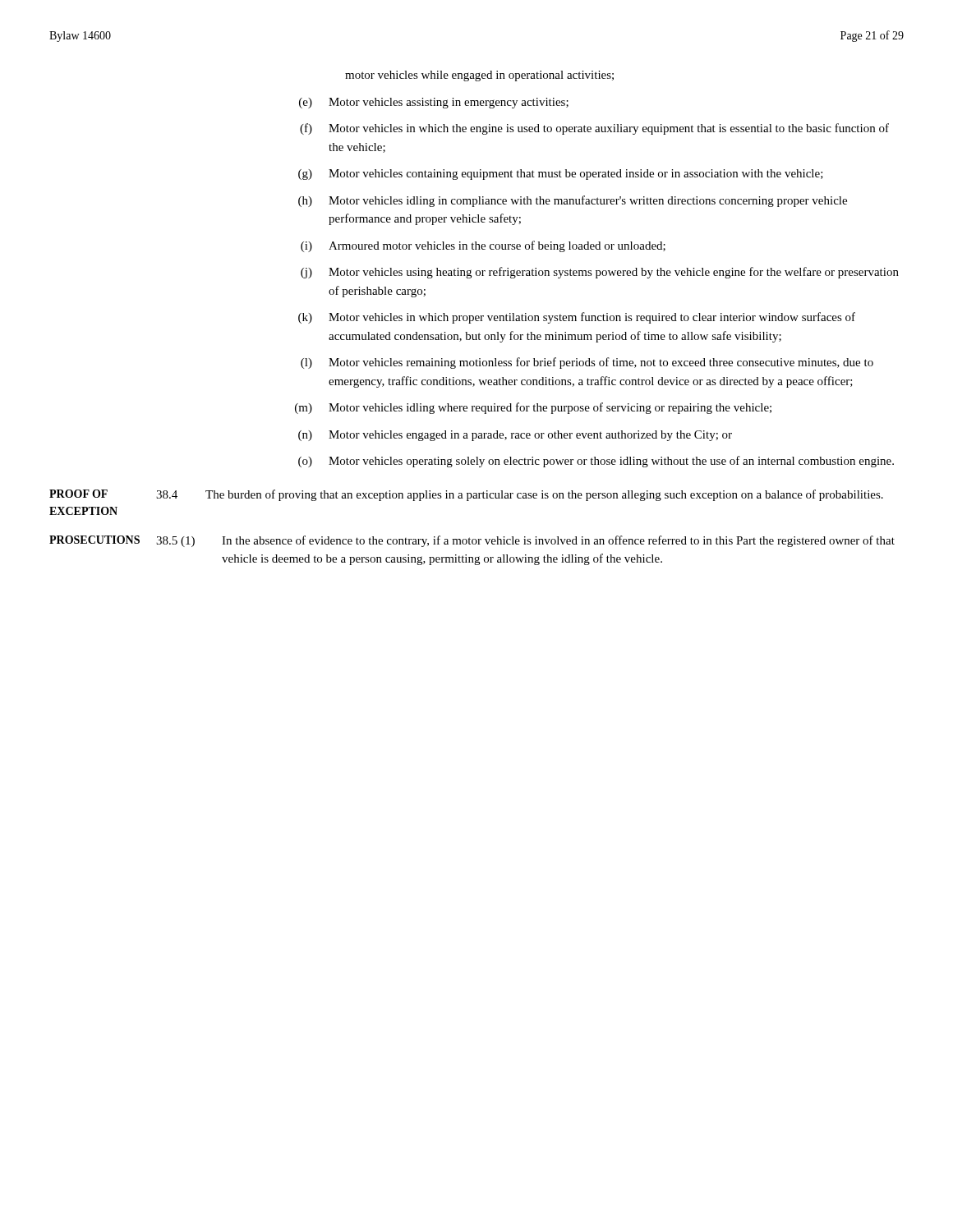Click the passage that begins "PROOF OFEXCEPTION 38.4 The burden of proving that"
Screen dimensions: 1232x953
[x=476, y=502]
